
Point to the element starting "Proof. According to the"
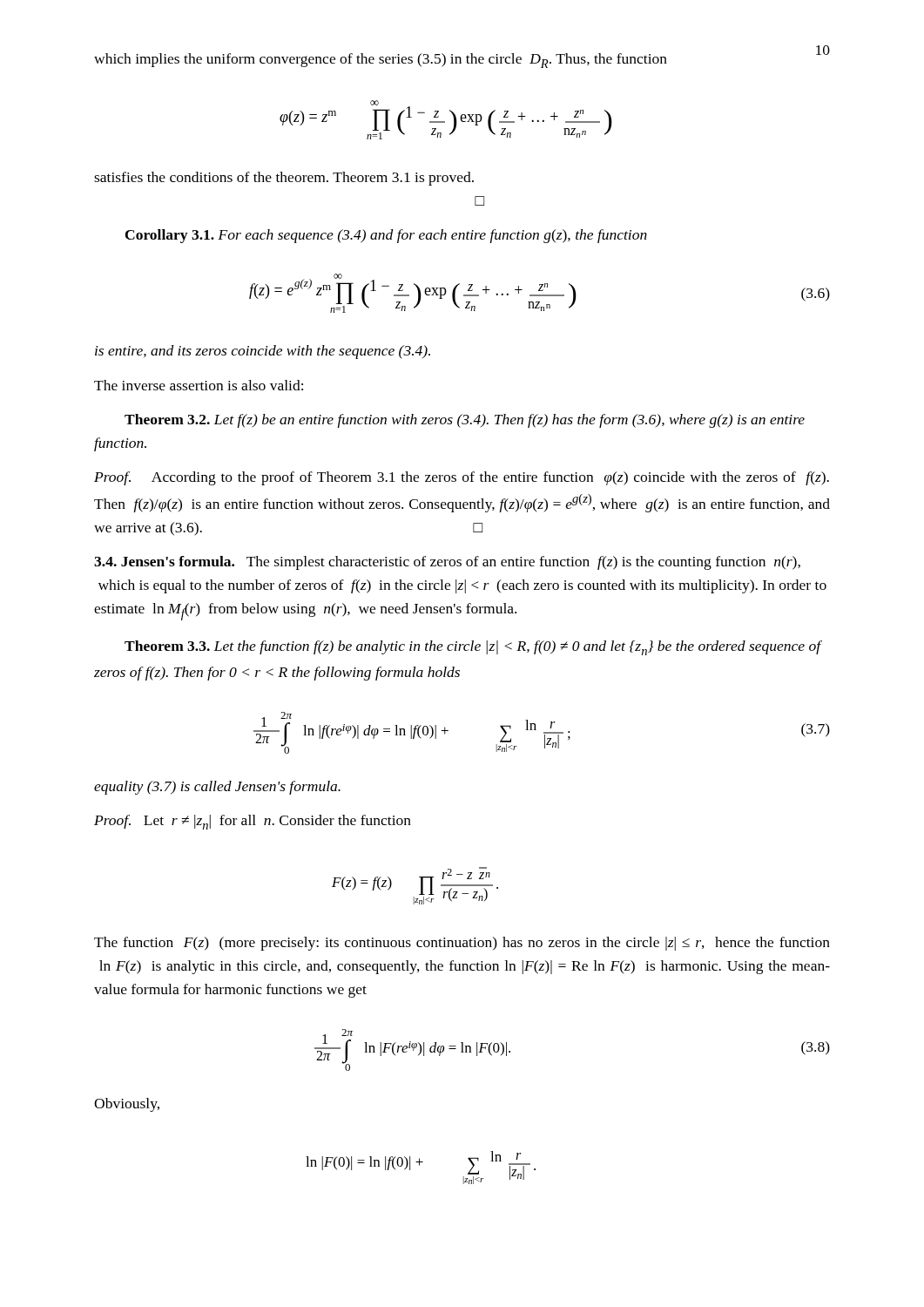(x=462, y=502)
